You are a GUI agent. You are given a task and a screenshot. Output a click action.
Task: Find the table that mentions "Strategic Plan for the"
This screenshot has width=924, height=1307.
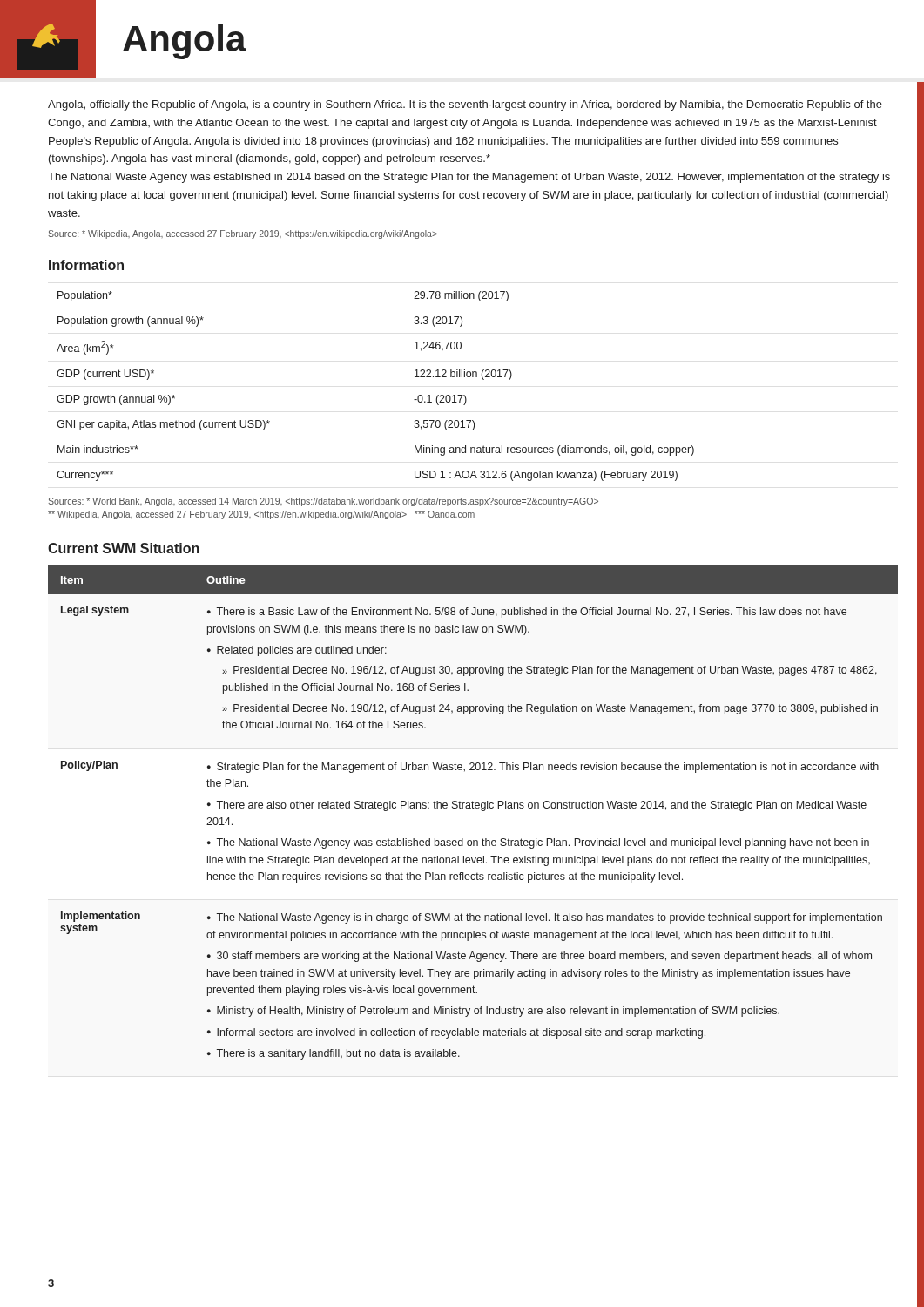pyautogui.click(x=473, y=822)
